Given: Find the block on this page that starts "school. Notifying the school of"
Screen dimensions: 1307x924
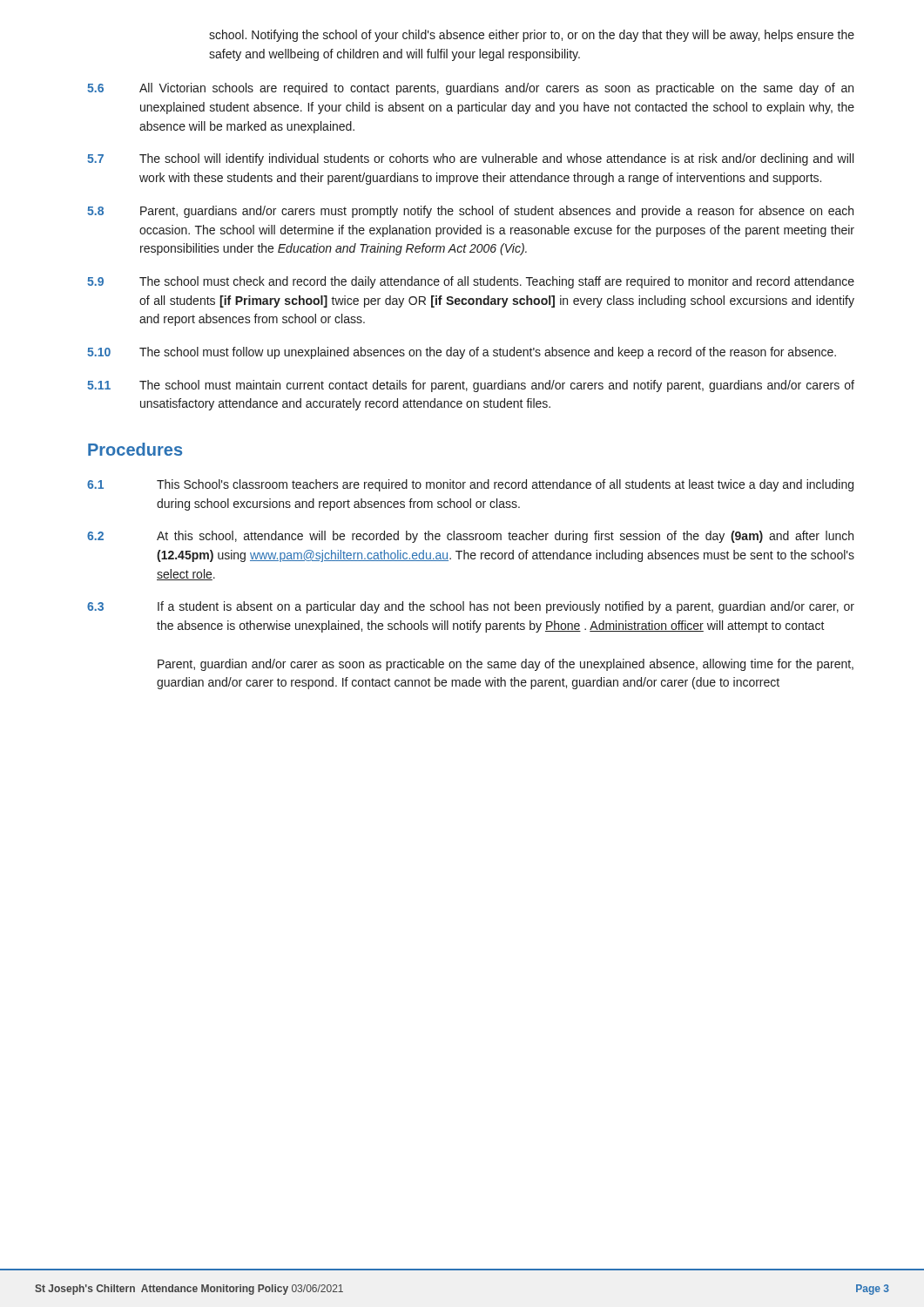Looking at the screenshot, I should click(x=532, y=44).
